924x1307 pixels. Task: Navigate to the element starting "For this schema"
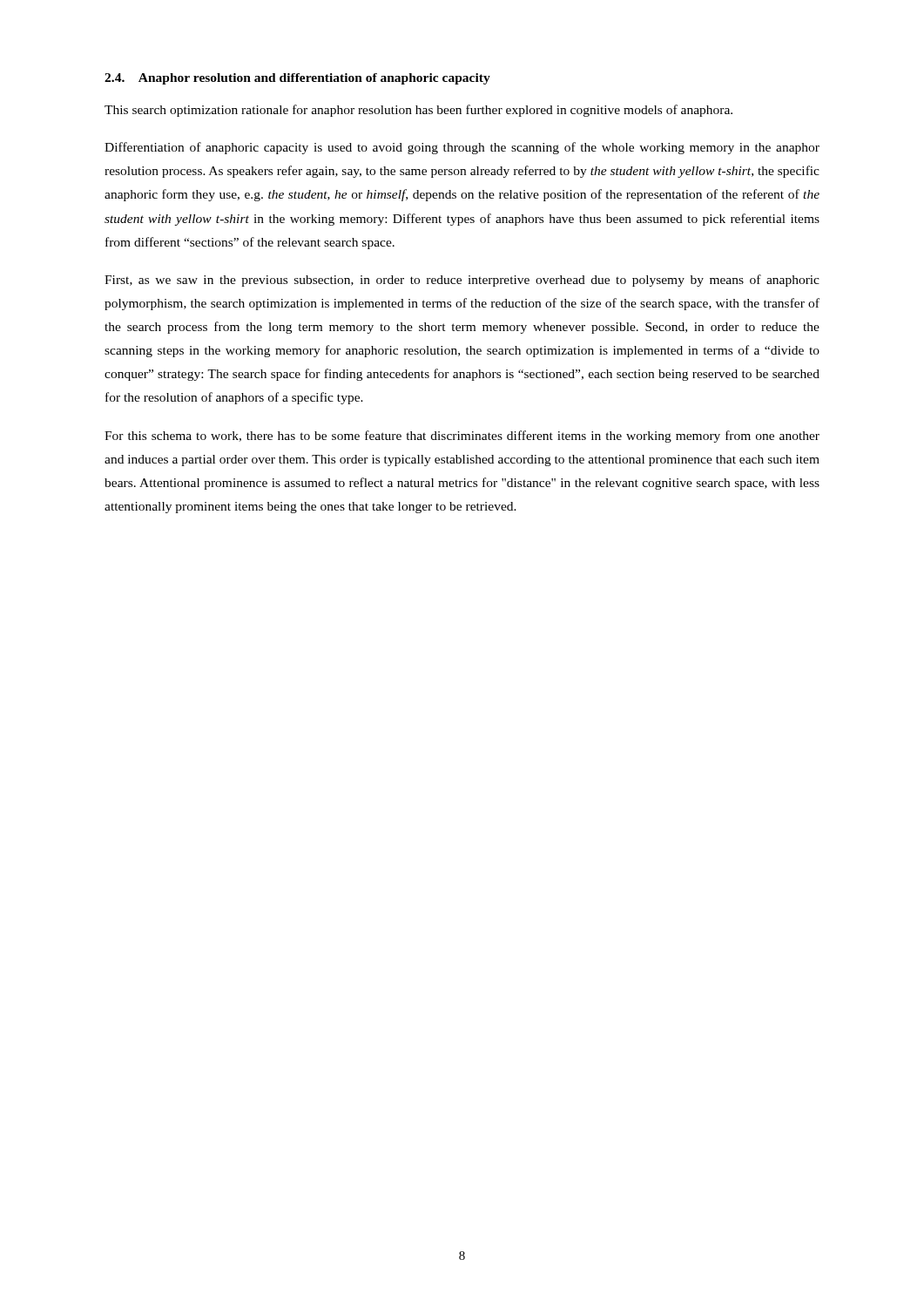(x=462, y=470)
